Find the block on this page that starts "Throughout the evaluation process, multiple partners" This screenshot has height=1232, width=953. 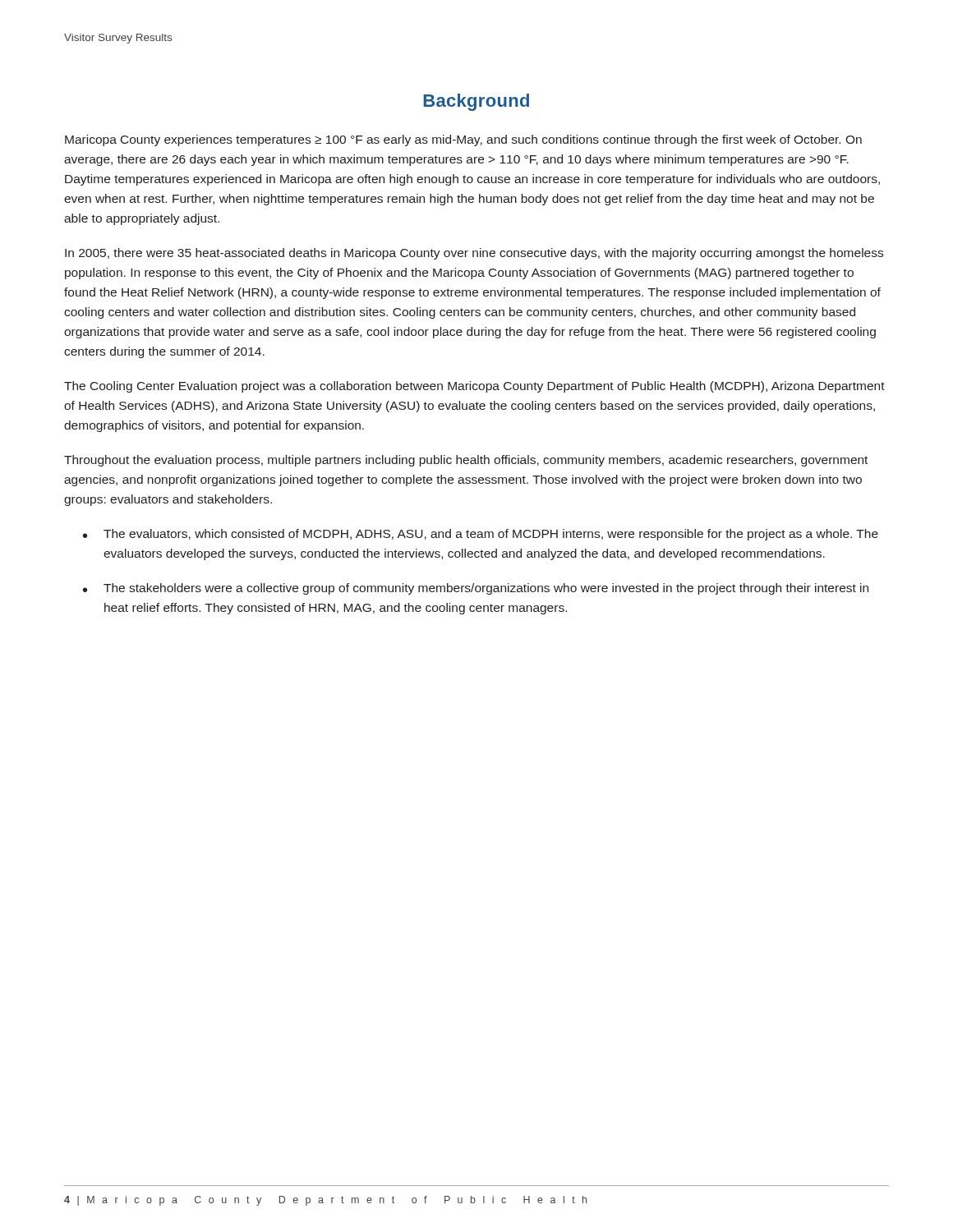pos(466,479)
